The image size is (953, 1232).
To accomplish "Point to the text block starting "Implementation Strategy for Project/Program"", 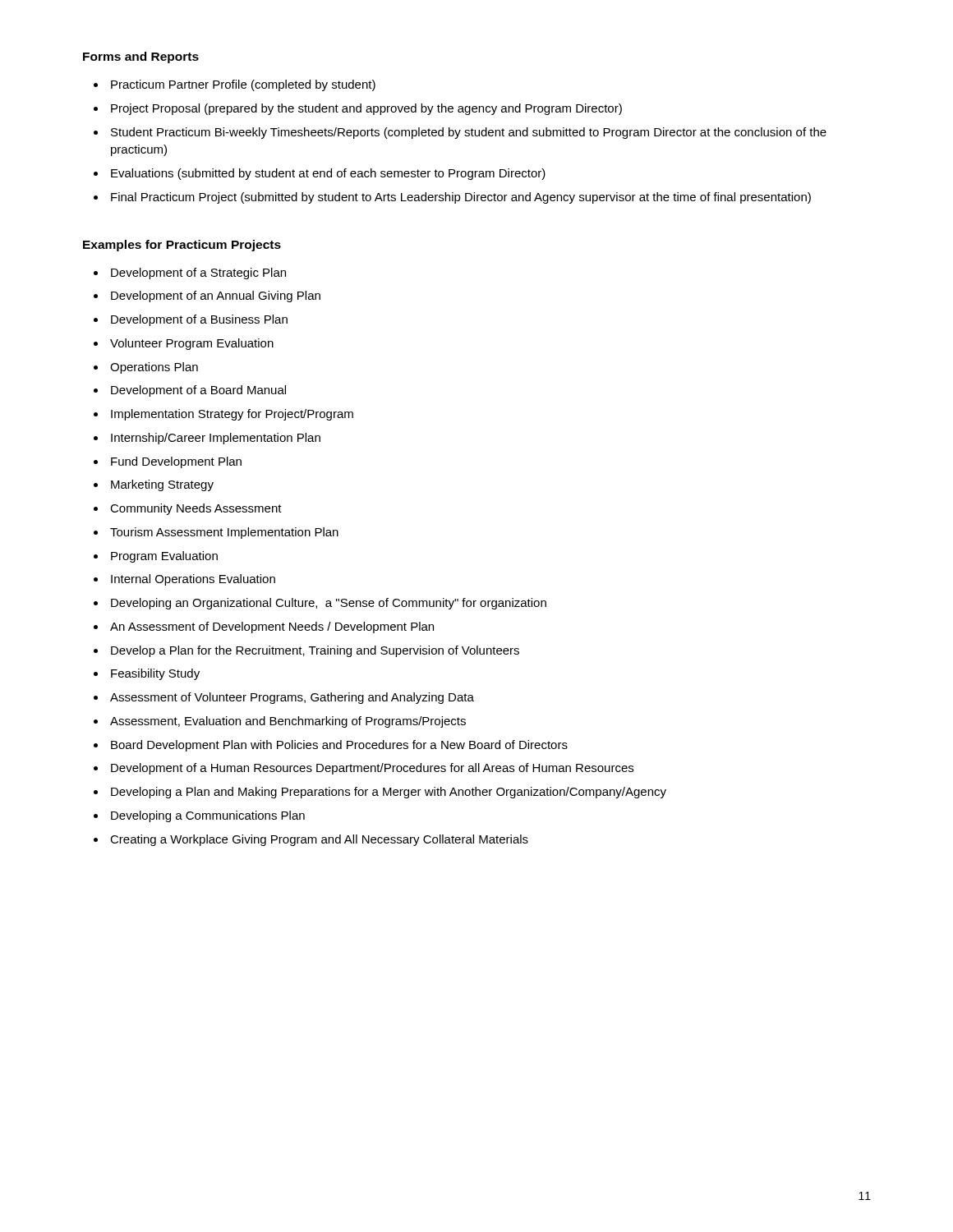I will click(232, 414).
